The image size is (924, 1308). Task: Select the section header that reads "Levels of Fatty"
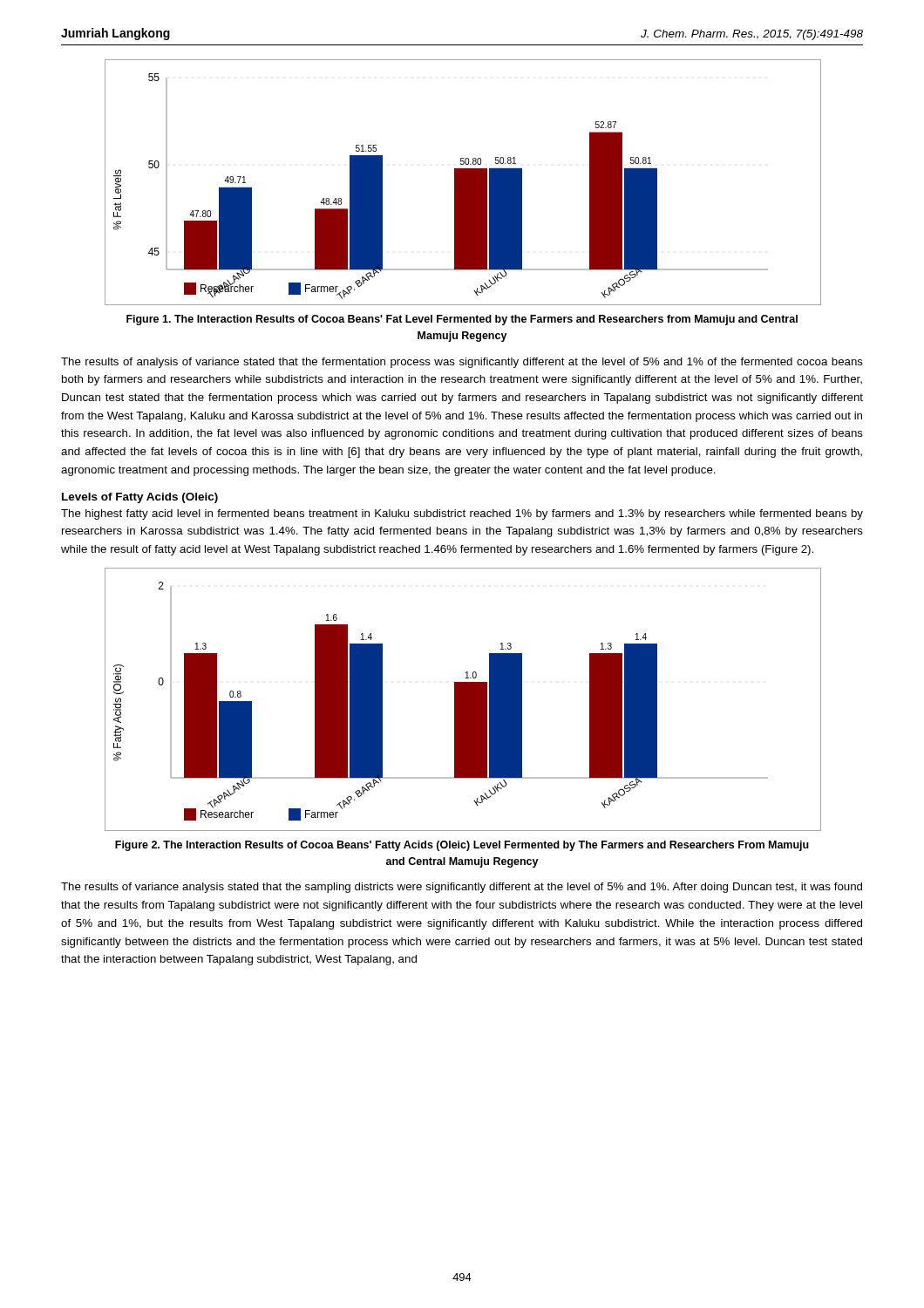pos(140,496)
